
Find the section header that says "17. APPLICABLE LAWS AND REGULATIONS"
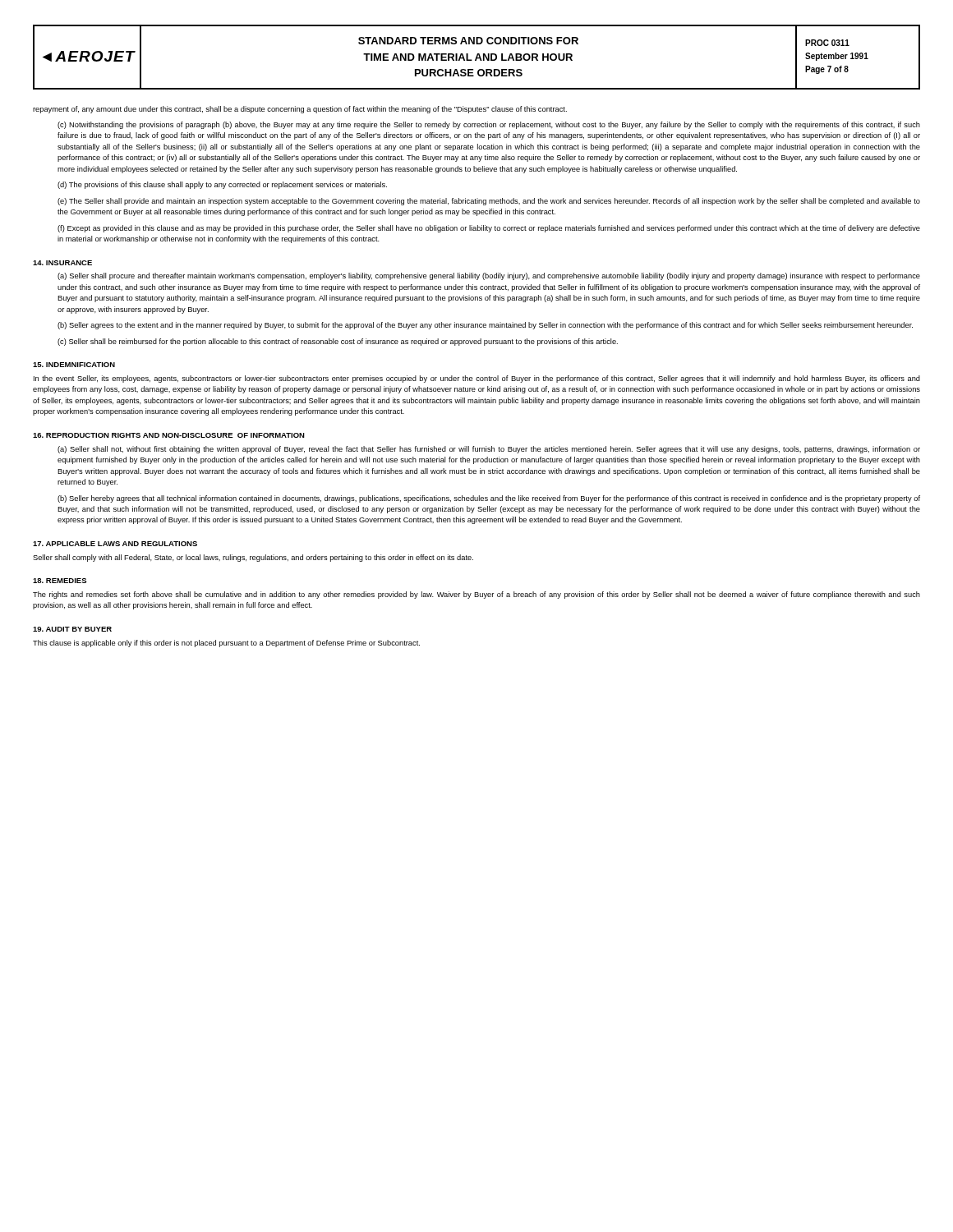115,543
